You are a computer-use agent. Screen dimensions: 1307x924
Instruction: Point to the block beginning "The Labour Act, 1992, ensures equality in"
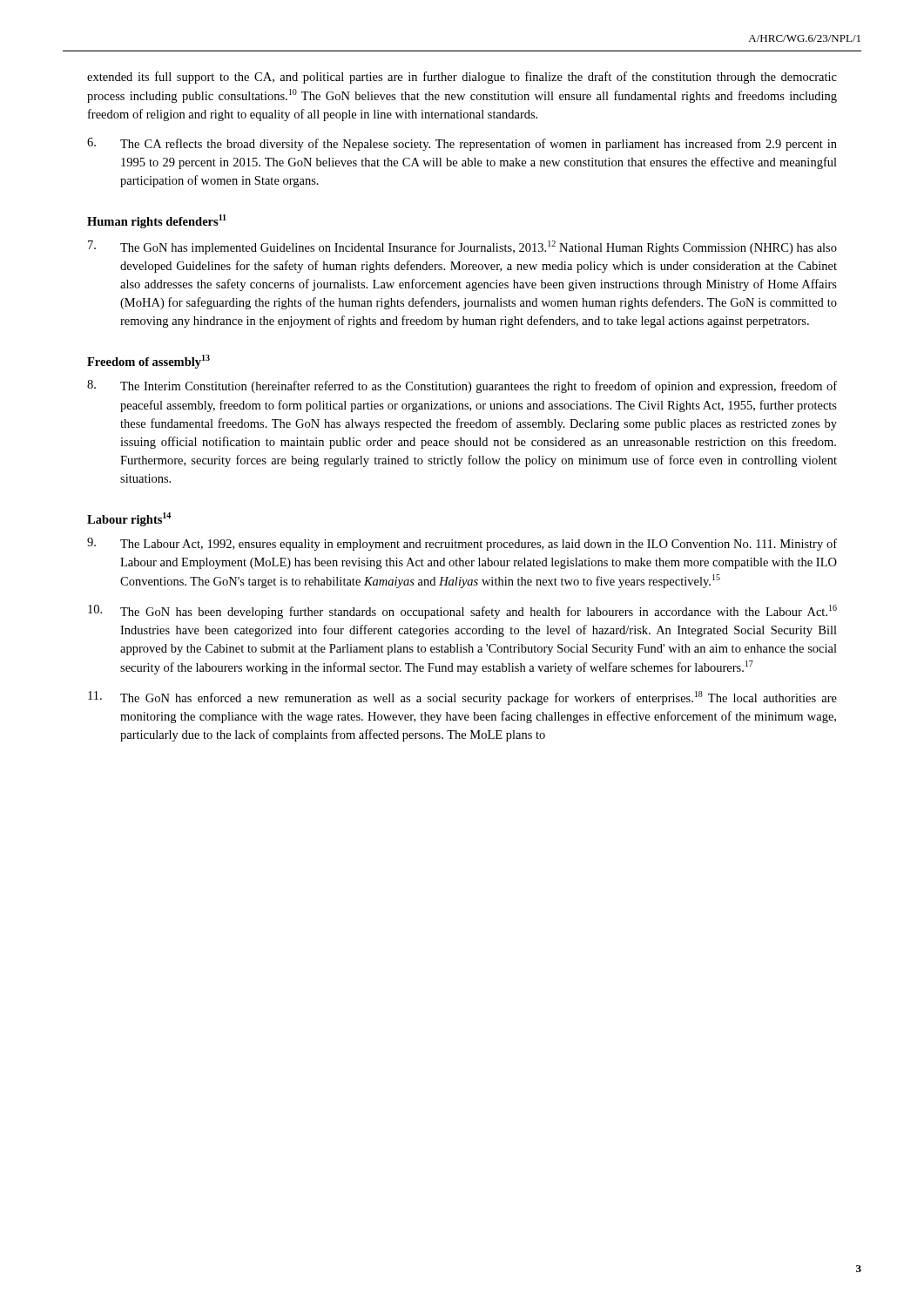point(462,563)
